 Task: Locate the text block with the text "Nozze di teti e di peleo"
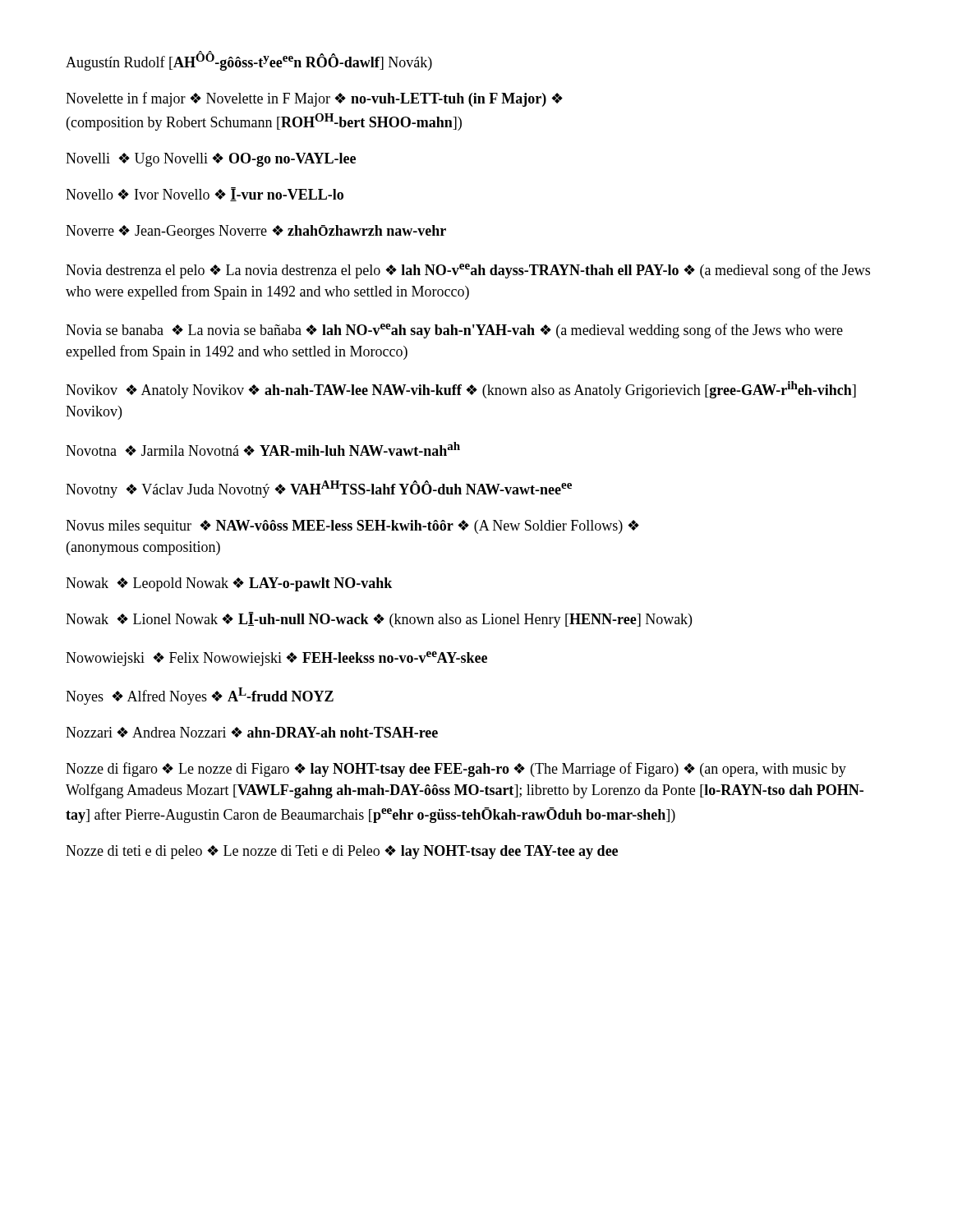342,851
